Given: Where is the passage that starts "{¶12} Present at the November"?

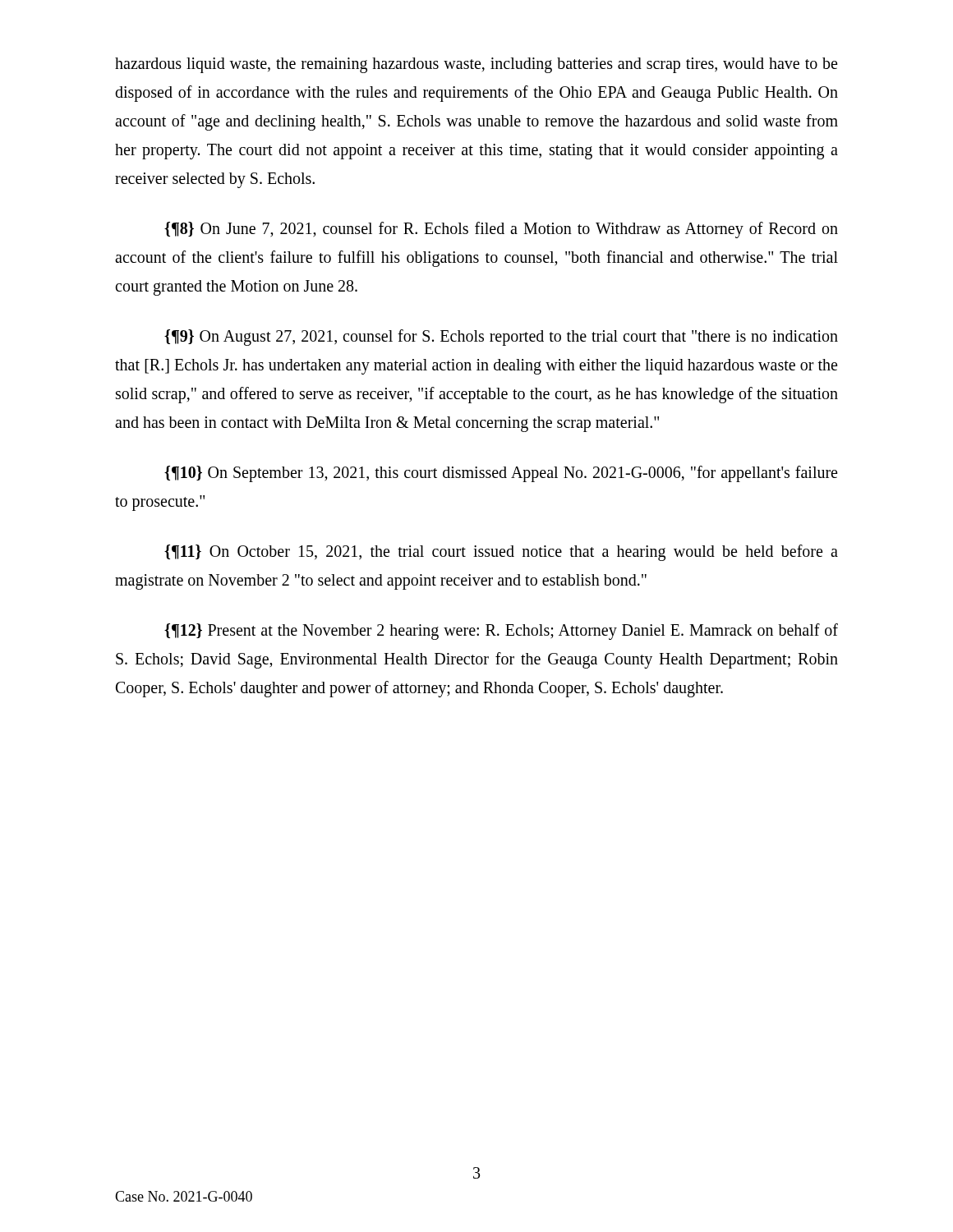Looking at the screenshot, I should tap(476, 659).
